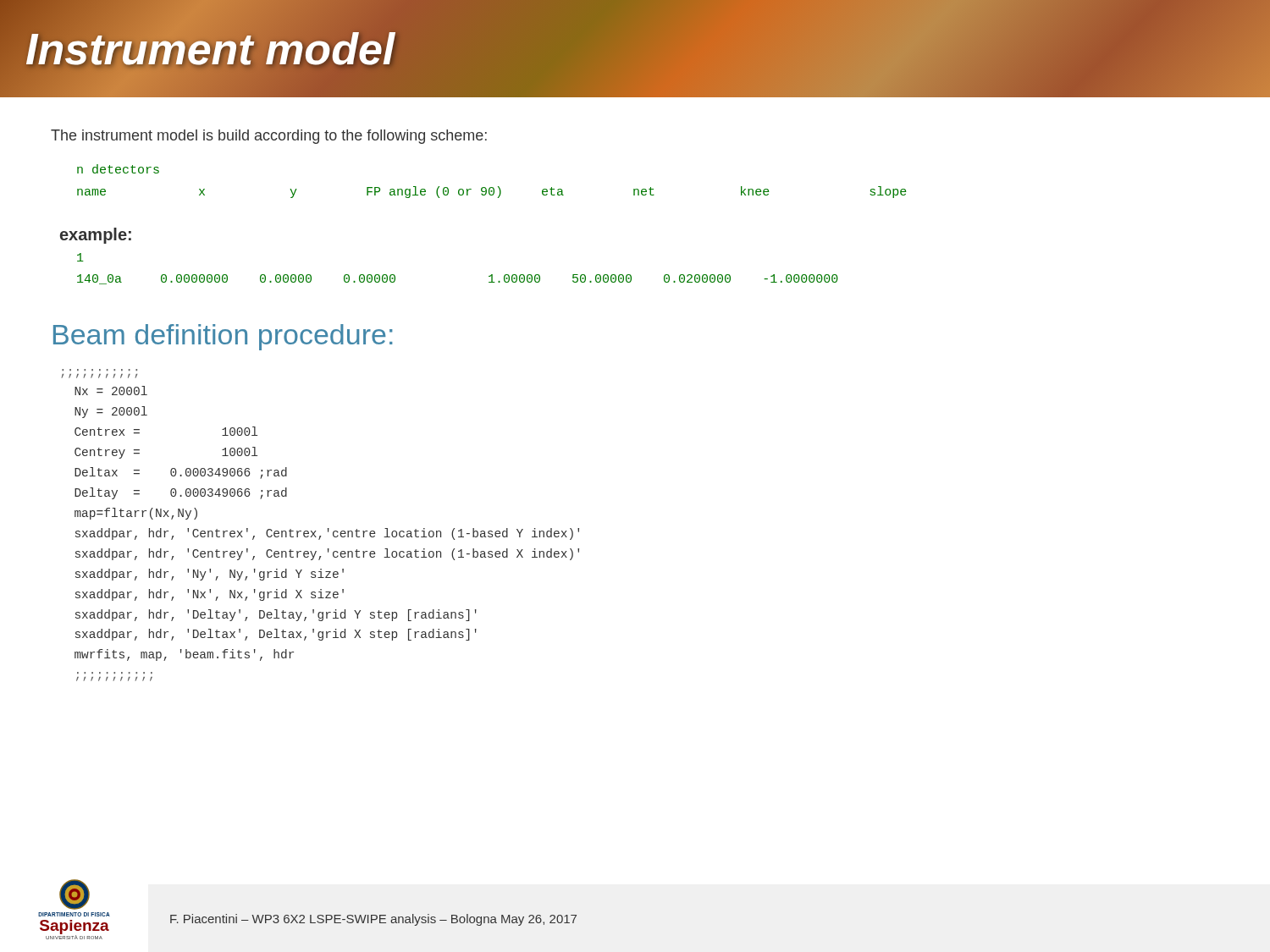Image resolution: width=1270 pixels, height=952 pixels.
Task: Click the passage that begins "n detectors name x"
Action: pyautogui.click(x=492, y=181)
